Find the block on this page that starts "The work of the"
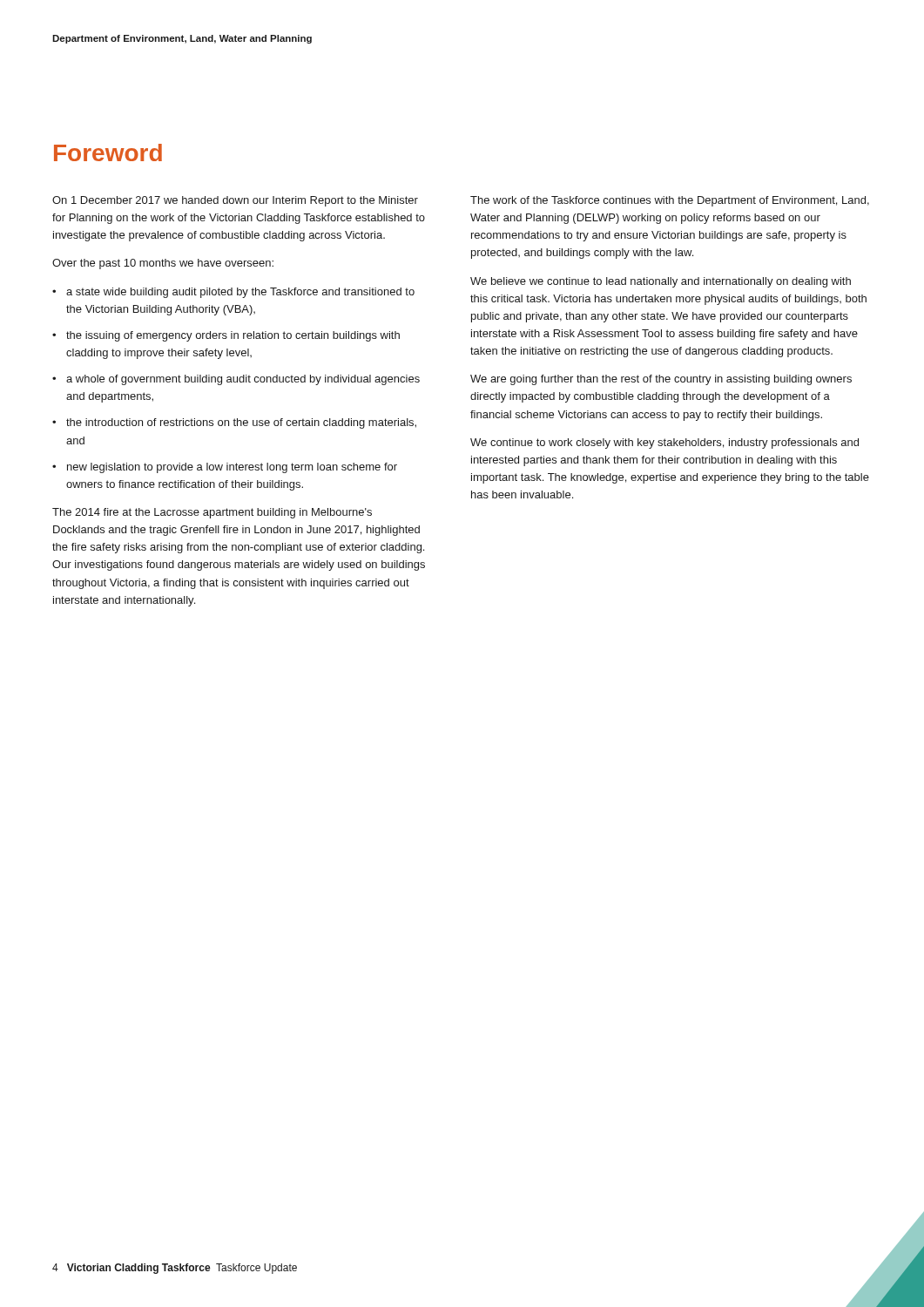 click(671, 227)
